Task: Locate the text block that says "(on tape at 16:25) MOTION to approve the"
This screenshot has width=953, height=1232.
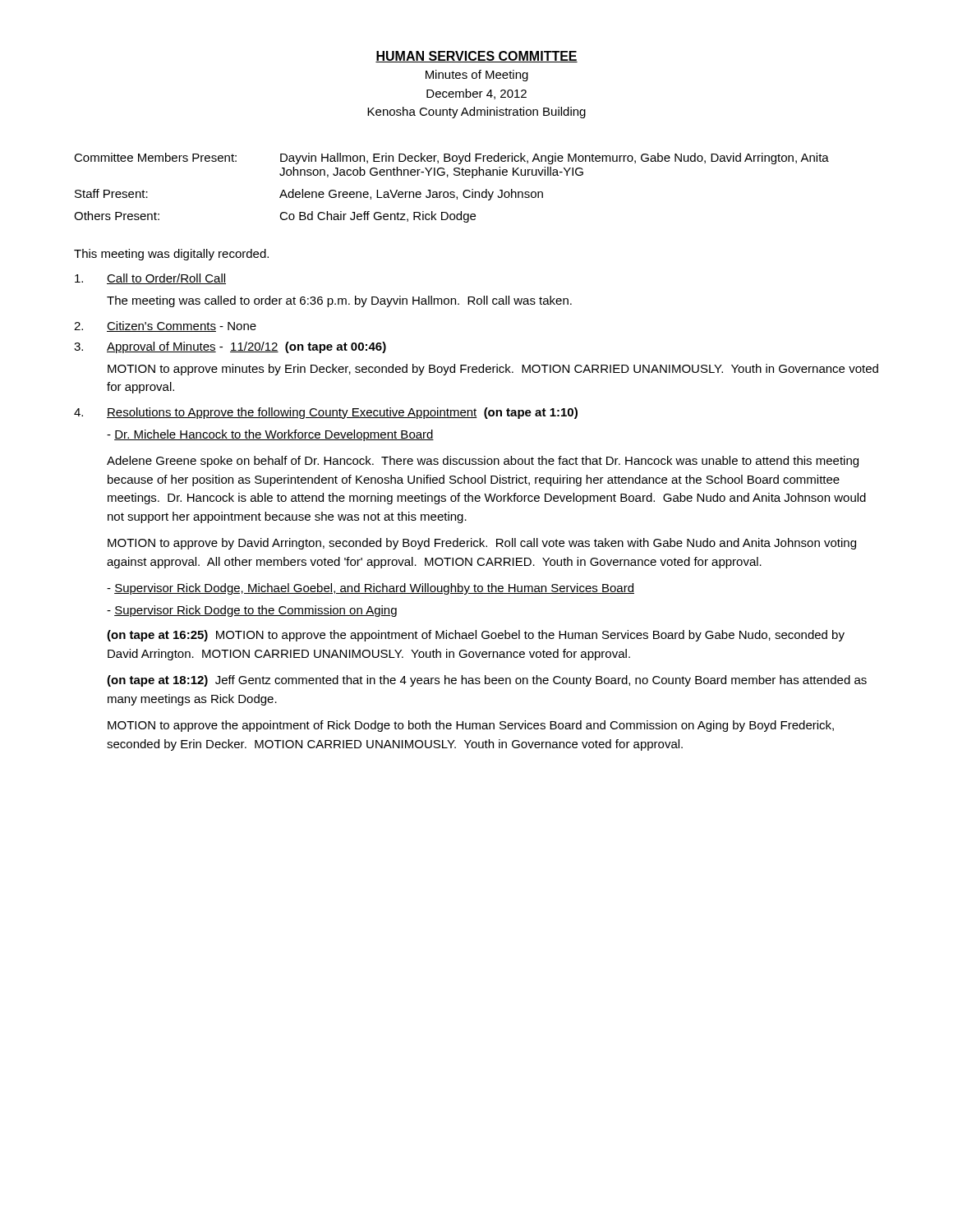Action: pyautogui.click(x=476, y=644)
